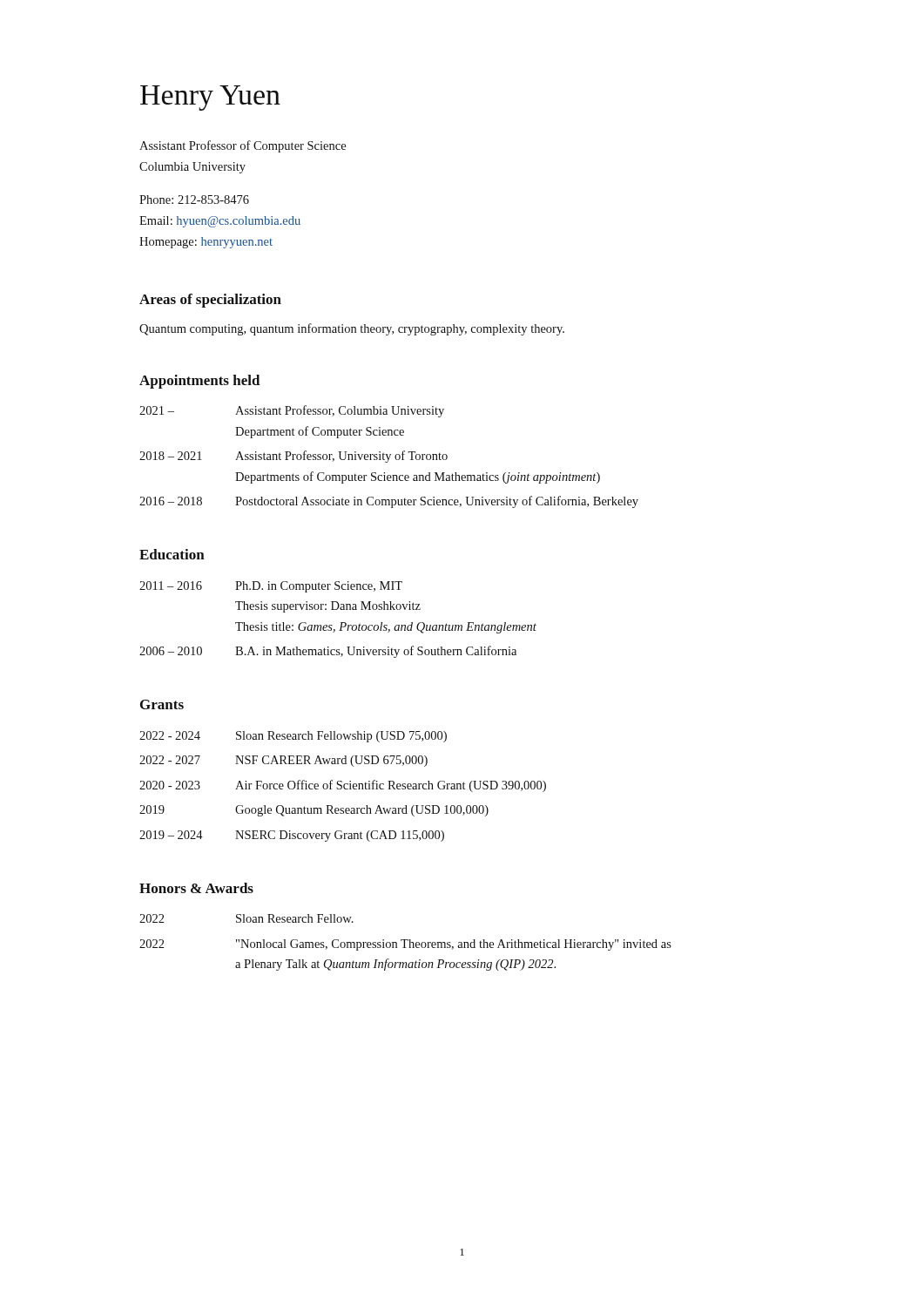Find the section header with the text "Honors & Awards"
Image resolution: width=924 pixels, height=1307 pixels.
(196, 888)
